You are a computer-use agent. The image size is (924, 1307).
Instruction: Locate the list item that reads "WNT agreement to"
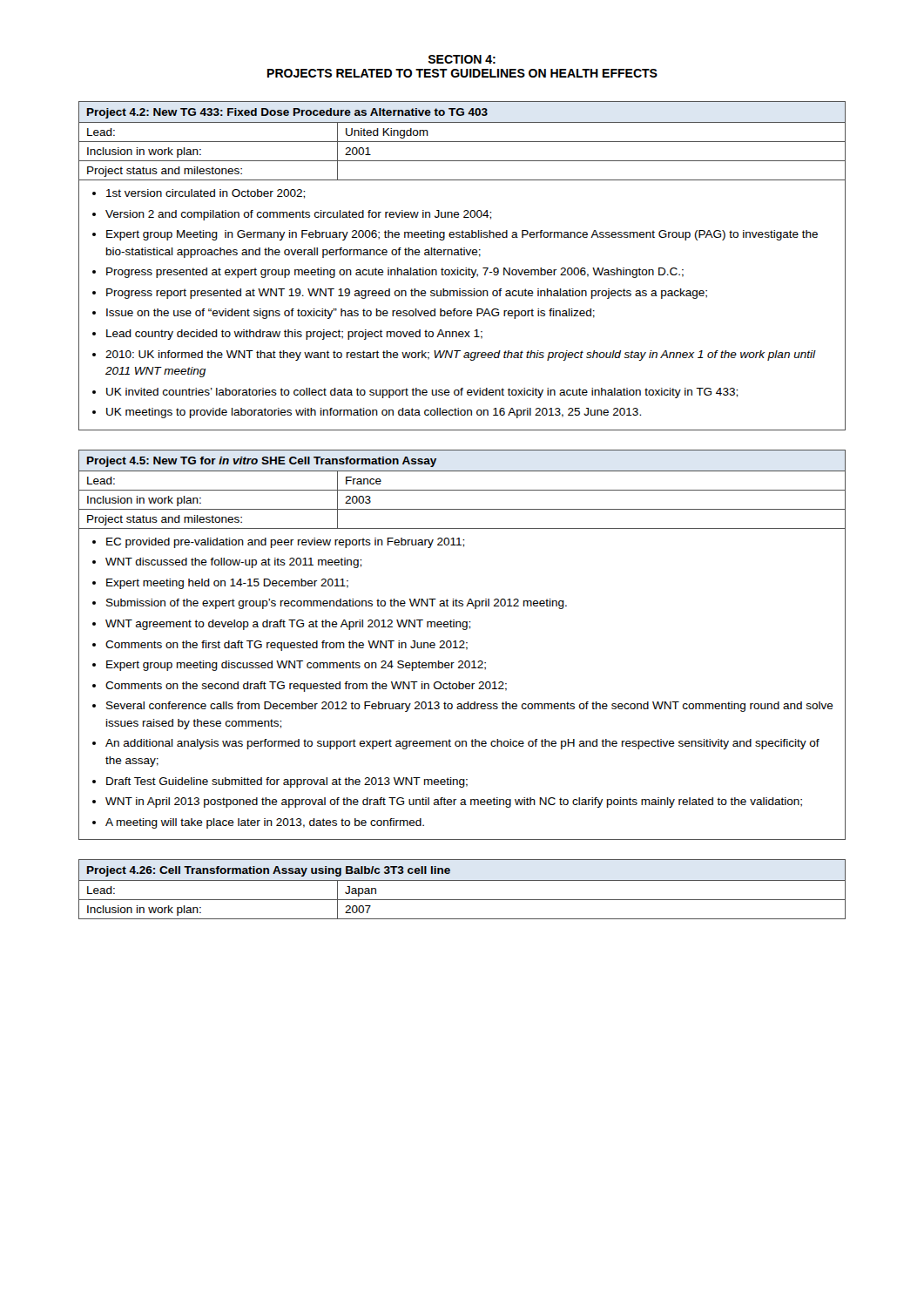pos(288,623)
